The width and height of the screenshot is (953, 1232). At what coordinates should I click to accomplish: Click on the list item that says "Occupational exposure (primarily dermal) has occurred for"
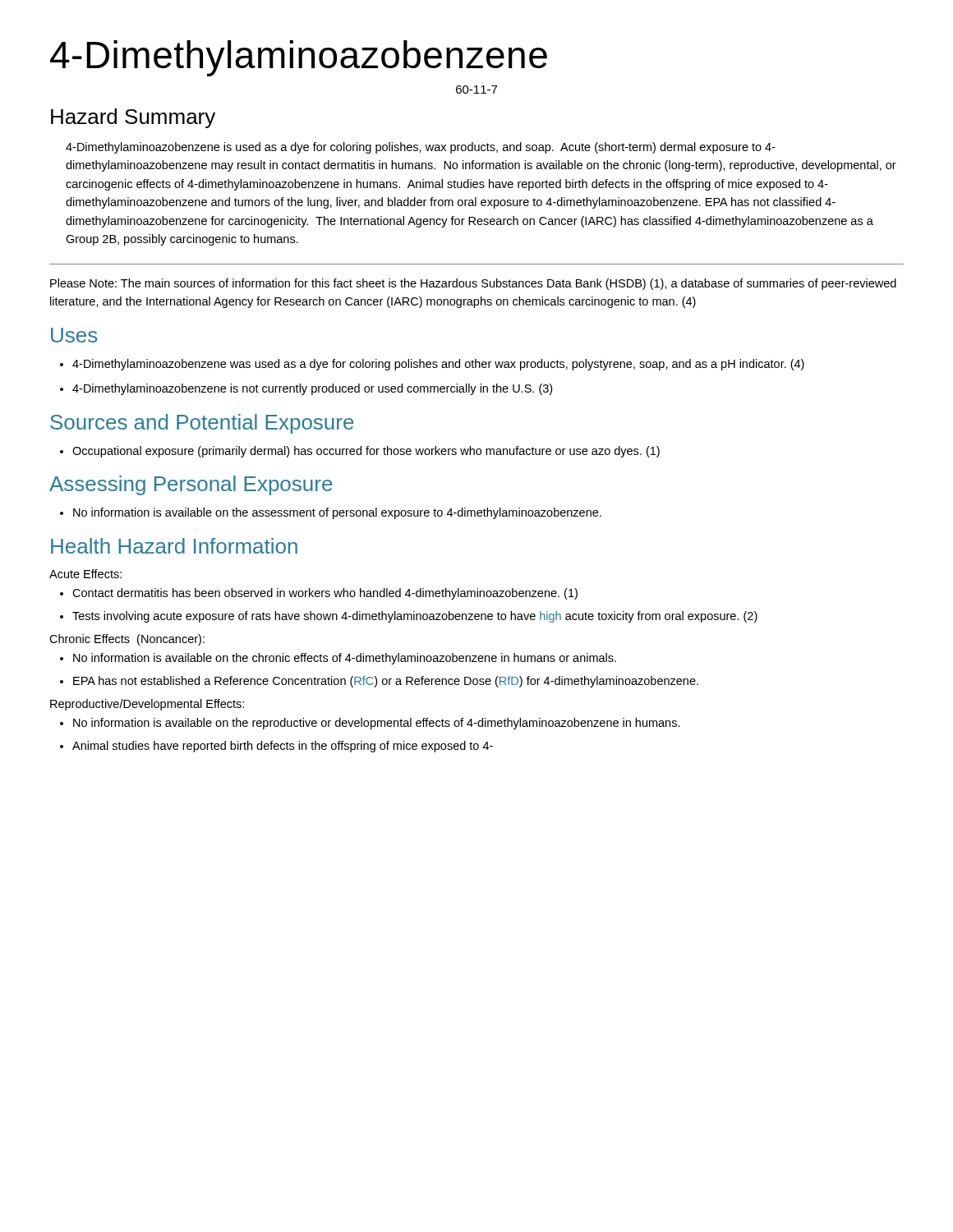click(x=476, y=451)
